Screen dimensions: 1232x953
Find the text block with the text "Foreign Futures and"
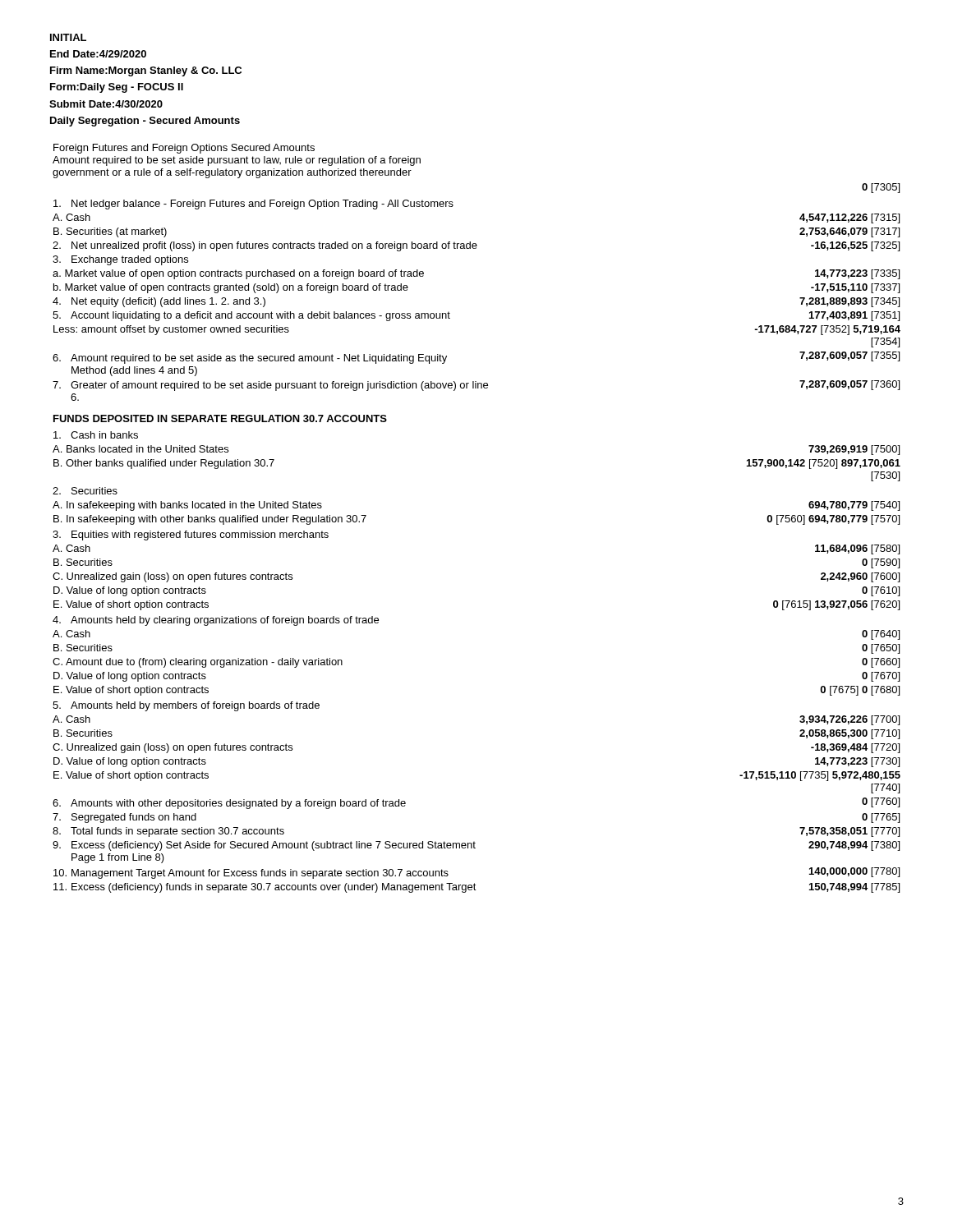[237, 160]
